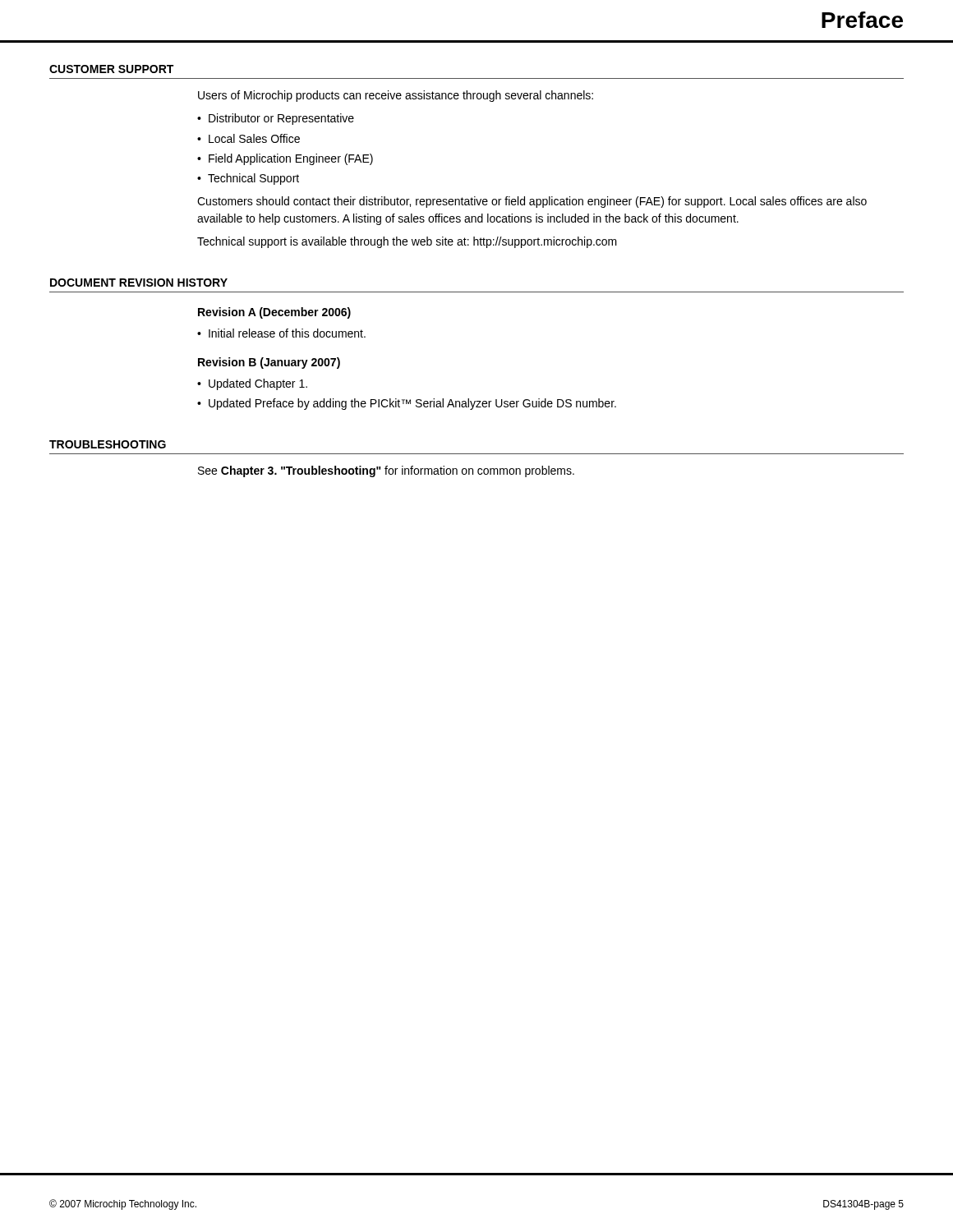Point to the block starting "Customers should contact their distributor, representative"
The width and height of the screenshot is (953, 1232).
(550, 222)
